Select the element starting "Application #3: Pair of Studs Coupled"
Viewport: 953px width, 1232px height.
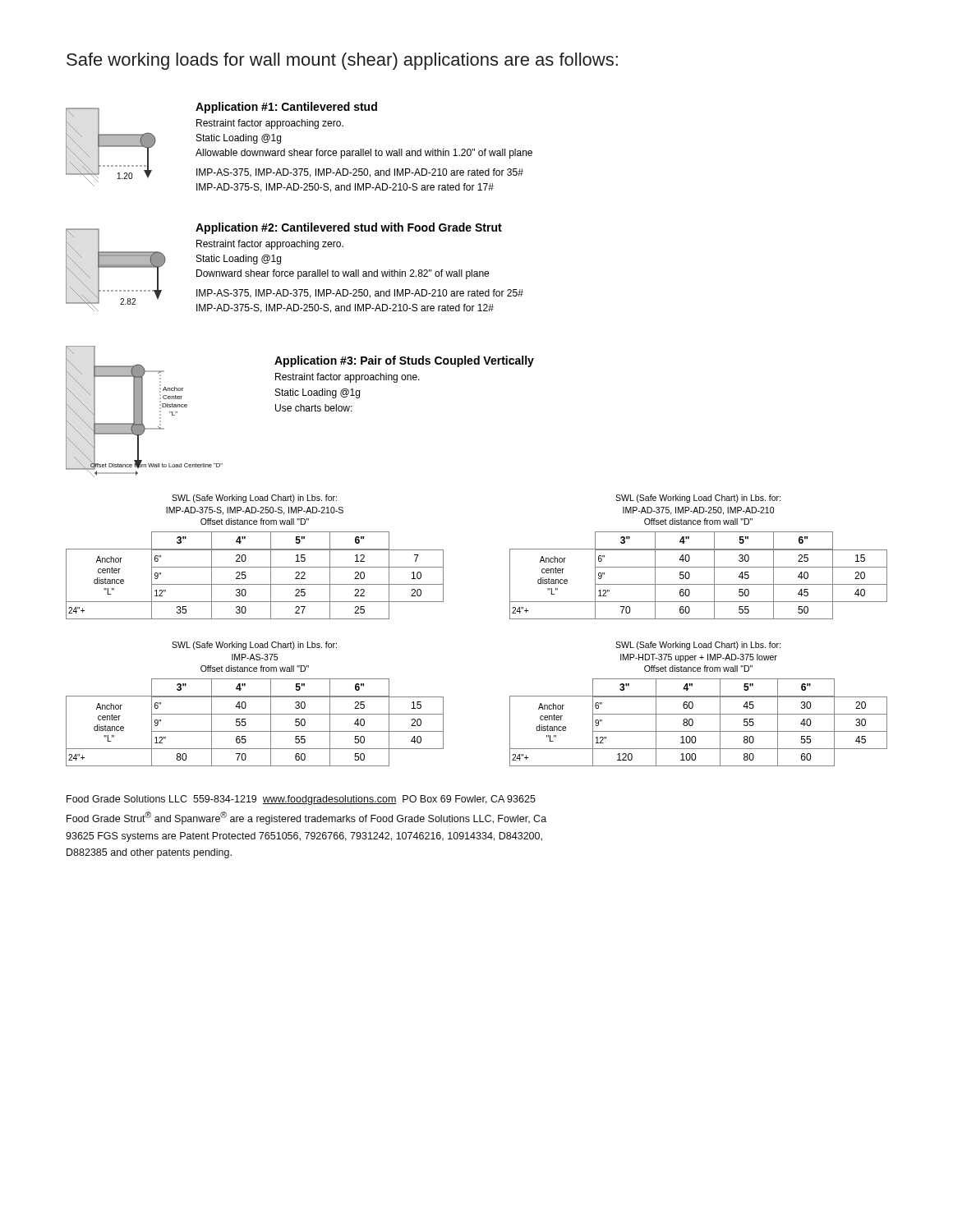(404, 385)
